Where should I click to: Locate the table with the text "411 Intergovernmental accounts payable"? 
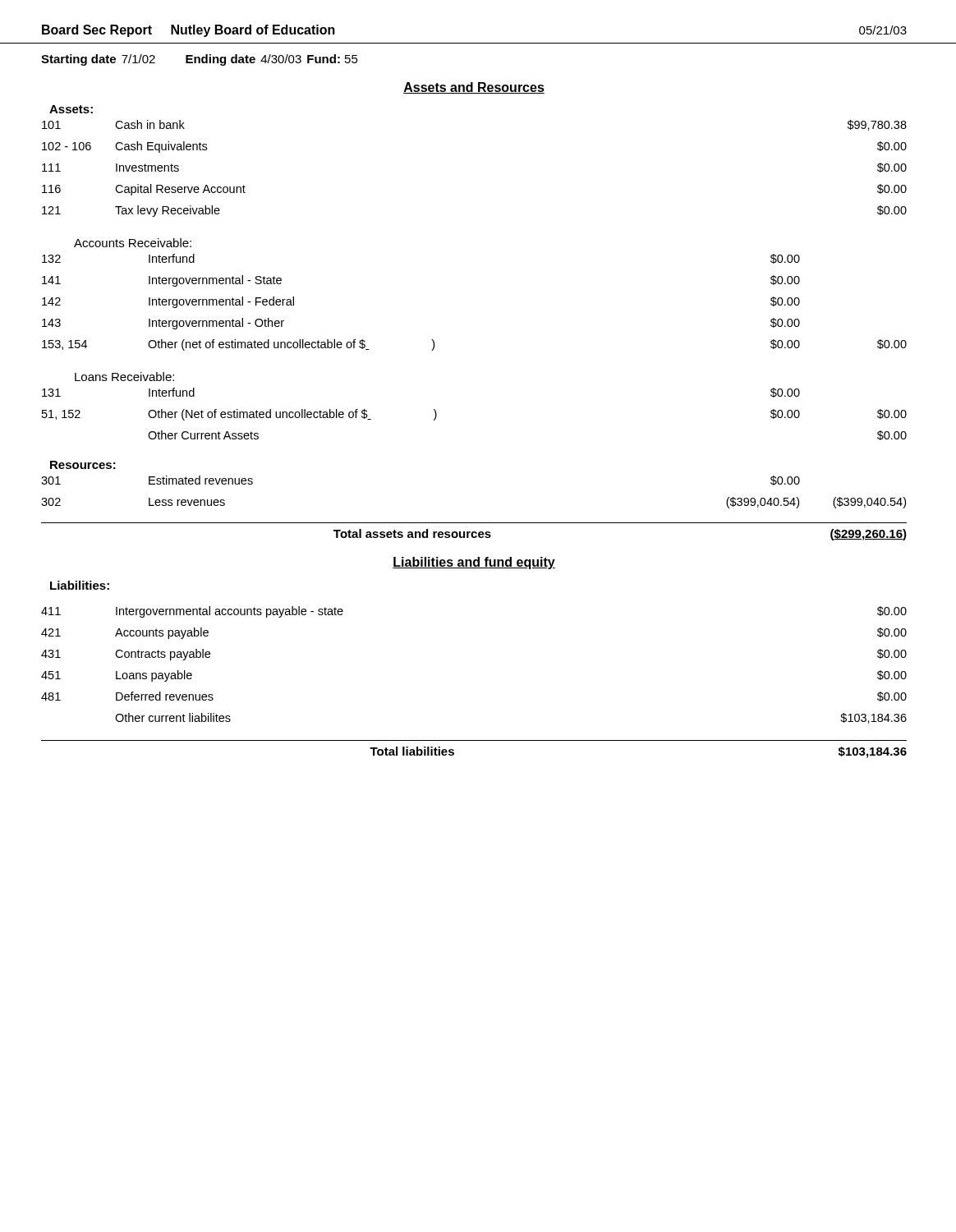coord(474,668)
